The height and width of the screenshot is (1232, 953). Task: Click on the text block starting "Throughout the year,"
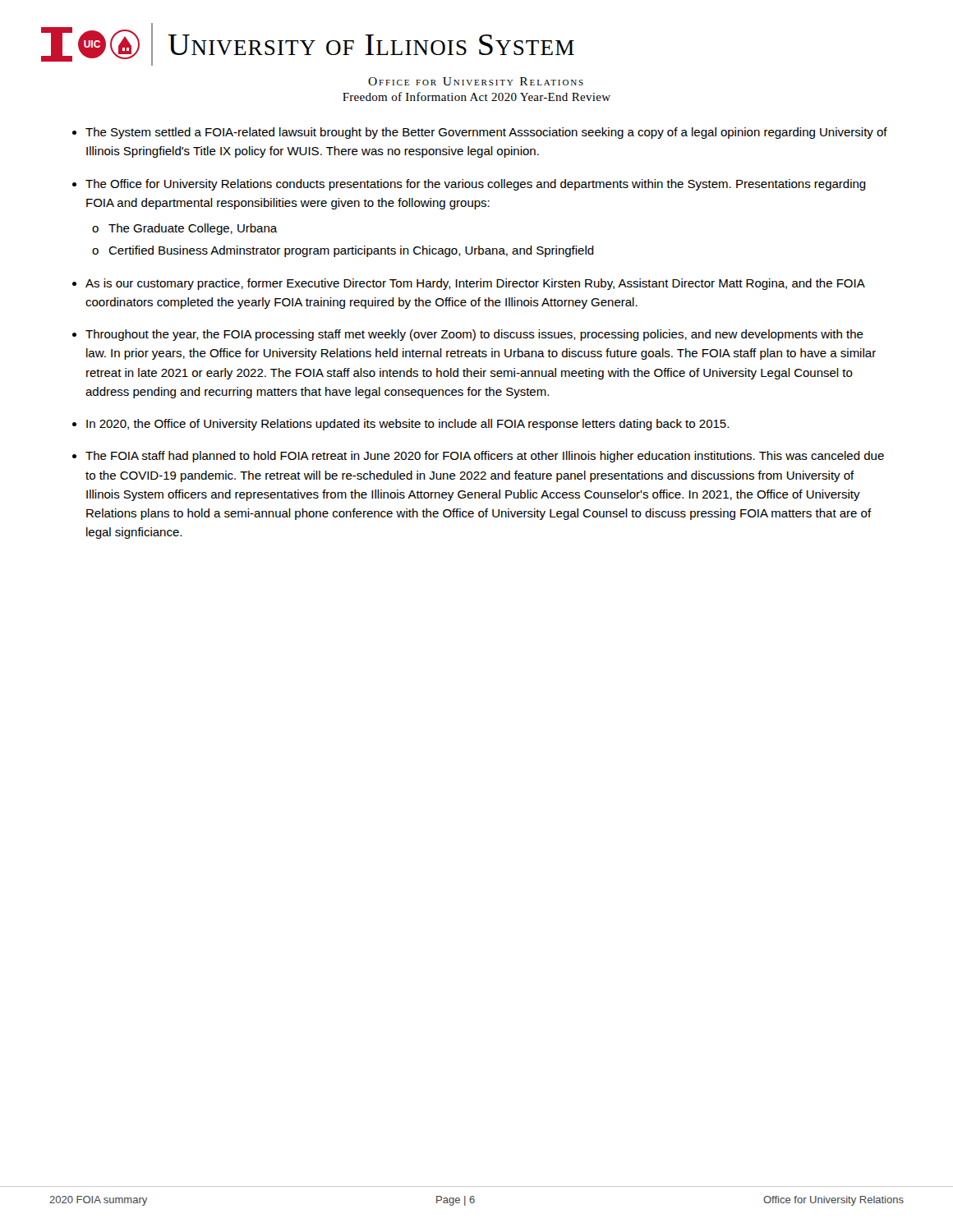click(481, 363)
